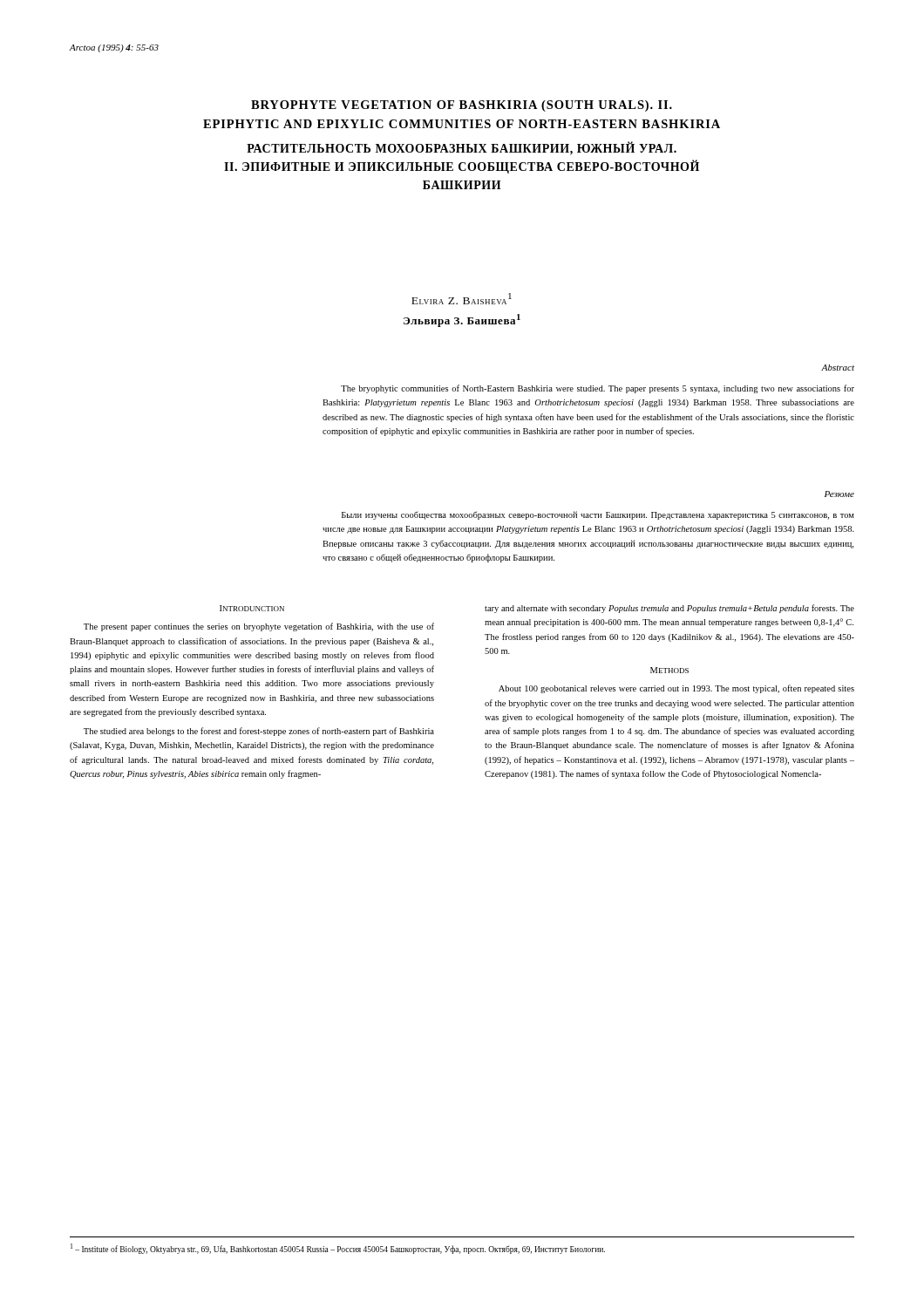924x1308 pixels.
Task: Point to the block beginning "The present paper continues the series on bryophyte"
Action: (x=252, y=701)
